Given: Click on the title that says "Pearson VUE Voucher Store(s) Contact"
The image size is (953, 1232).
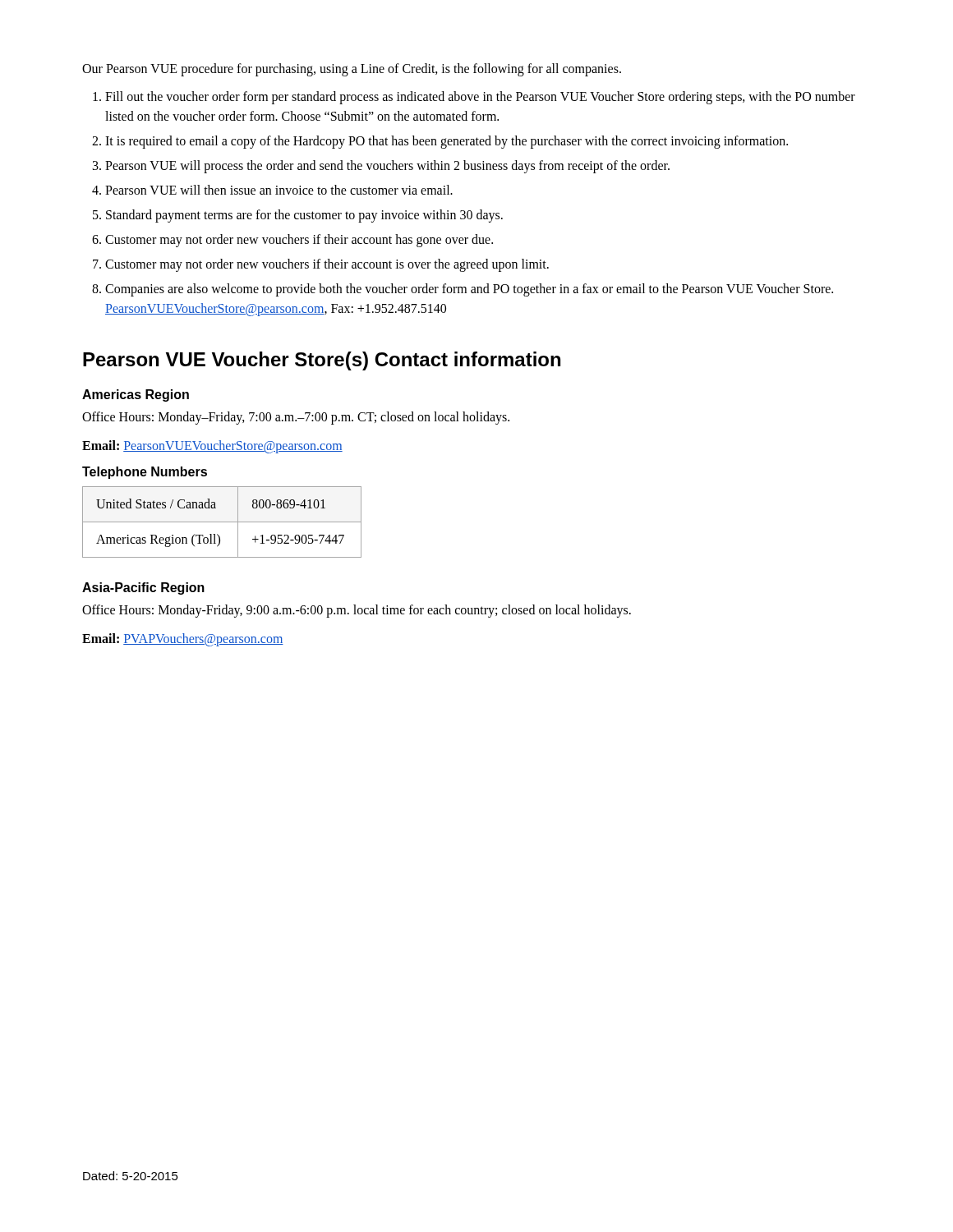Looking at the screenshot, I should pyautogui.click(x=322, y=359).
